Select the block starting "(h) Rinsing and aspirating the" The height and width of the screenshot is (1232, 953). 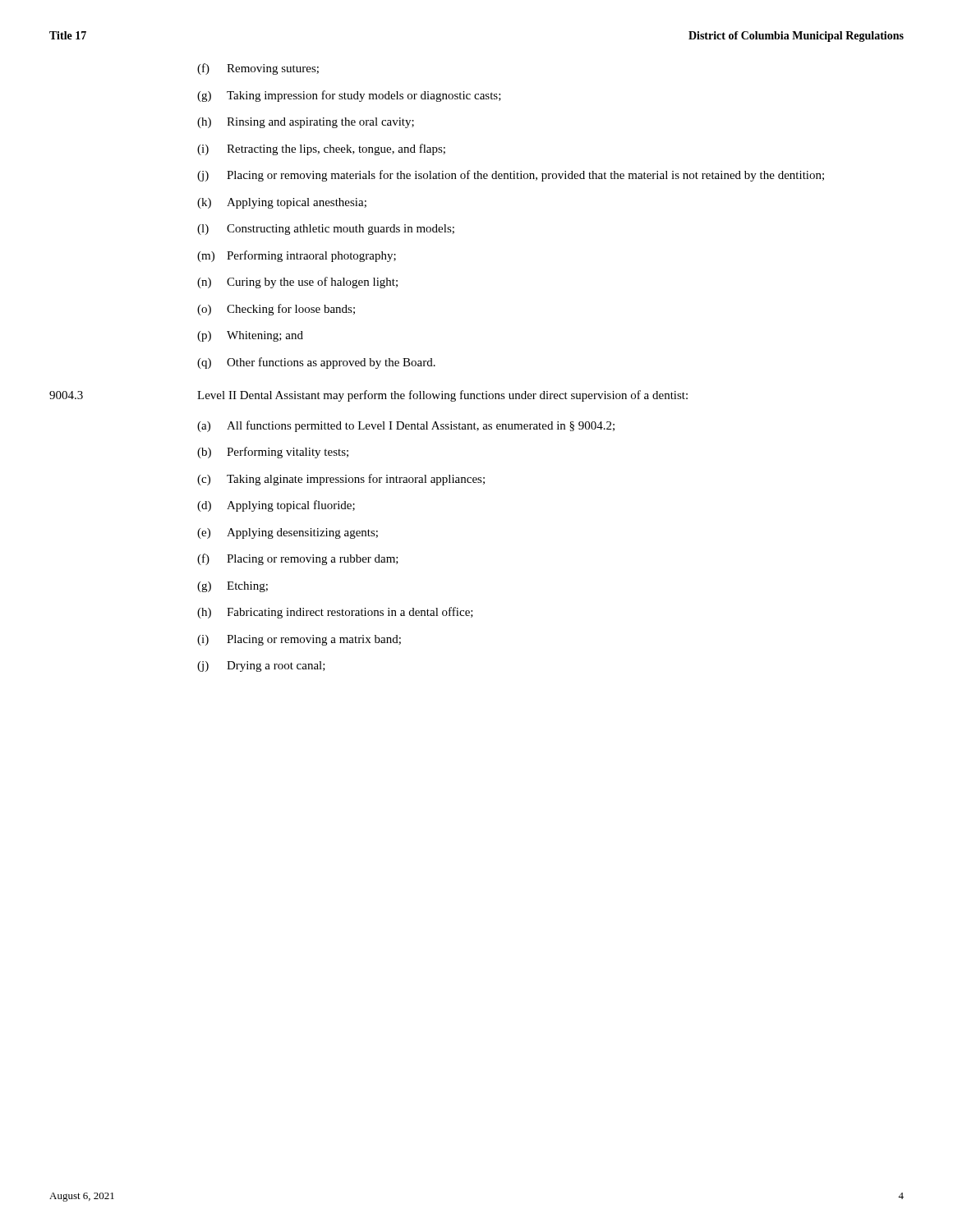306,123
